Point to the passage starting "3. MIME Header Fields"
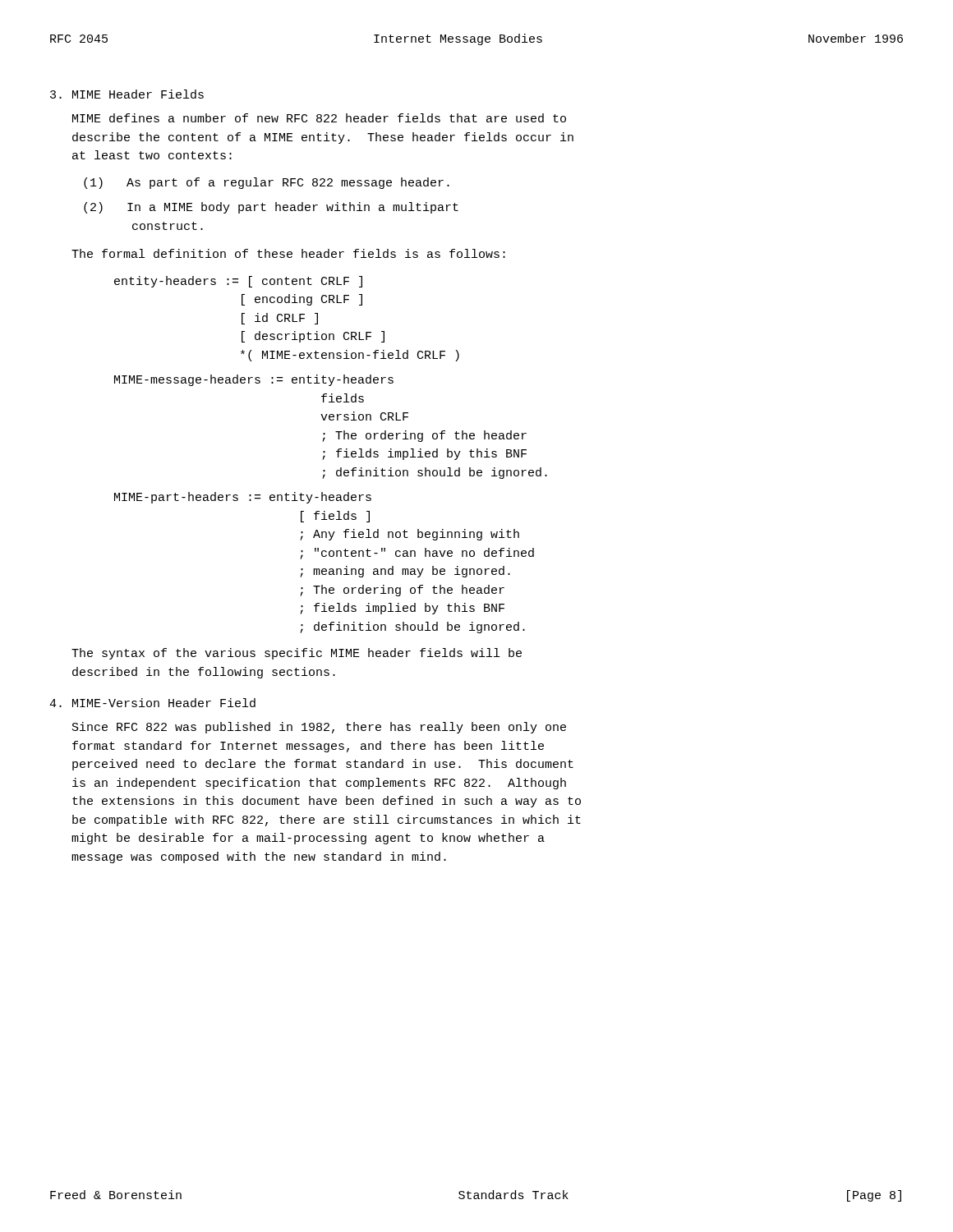This screenshot has width=953, height=1232. 127,96
